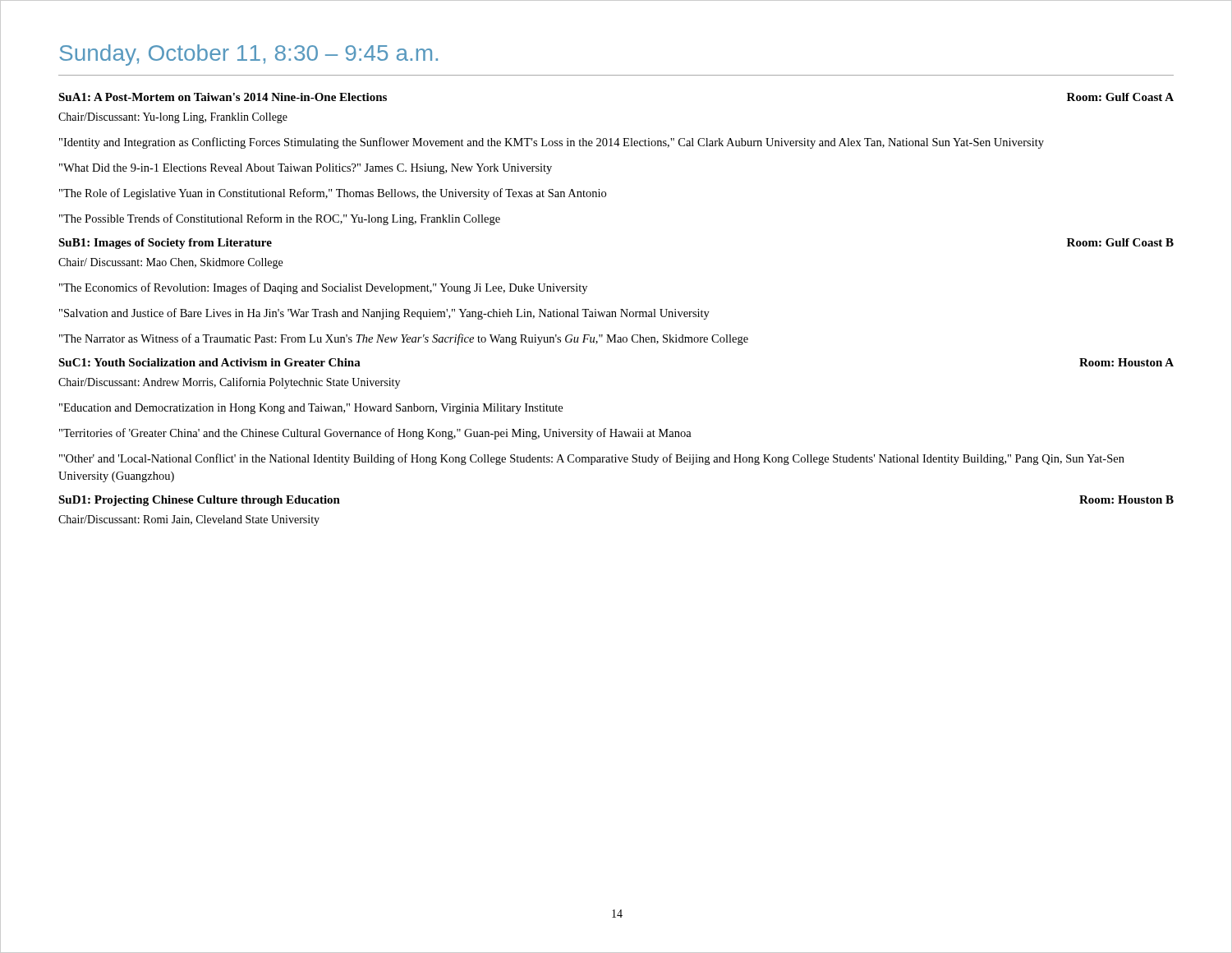
Task: Click on the section header containing "SuD1: Projecting Chinese Culture through Education Room:"
Action: 199,501
